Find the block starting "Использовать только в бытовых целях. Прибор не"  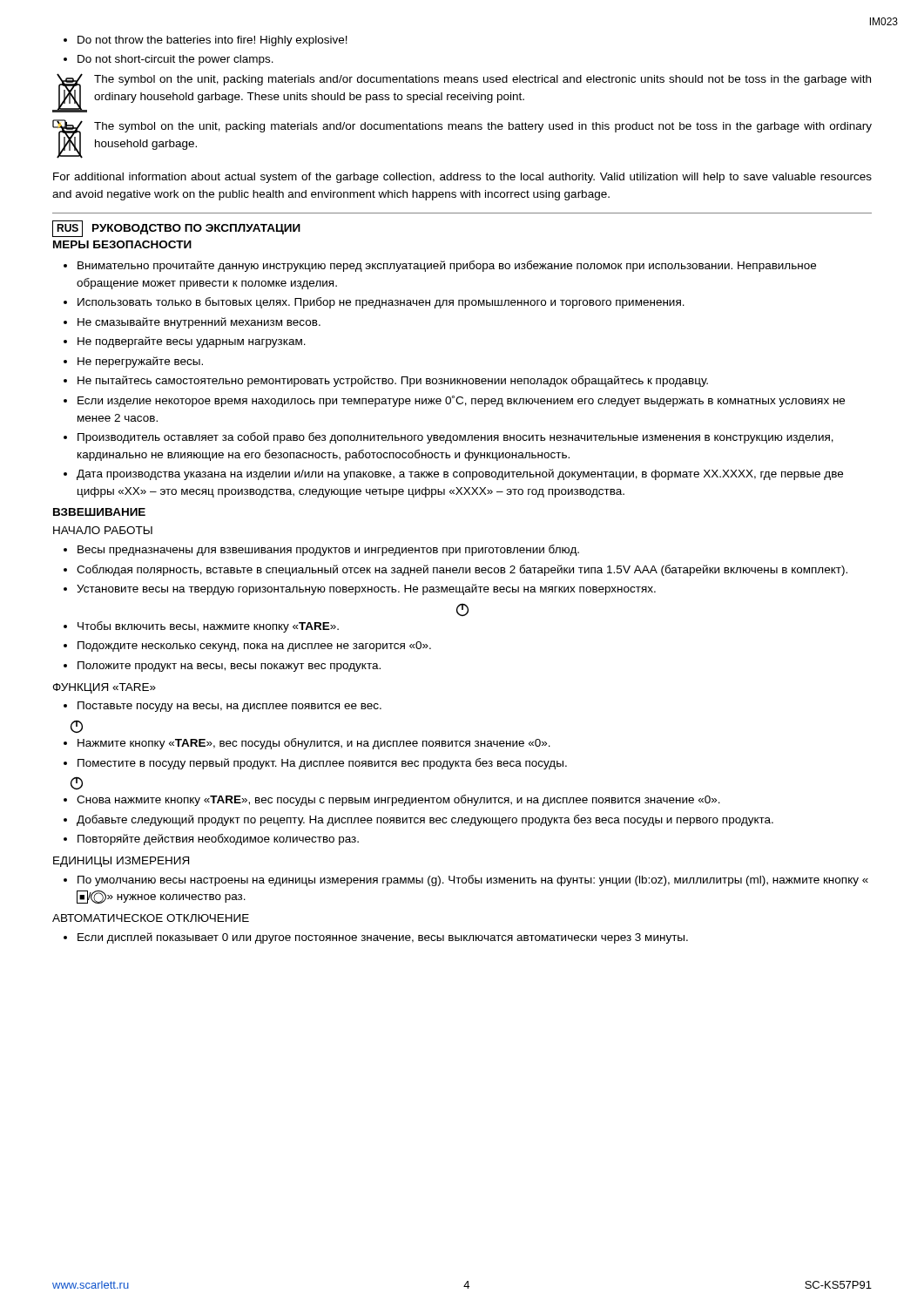coord(381,302)
